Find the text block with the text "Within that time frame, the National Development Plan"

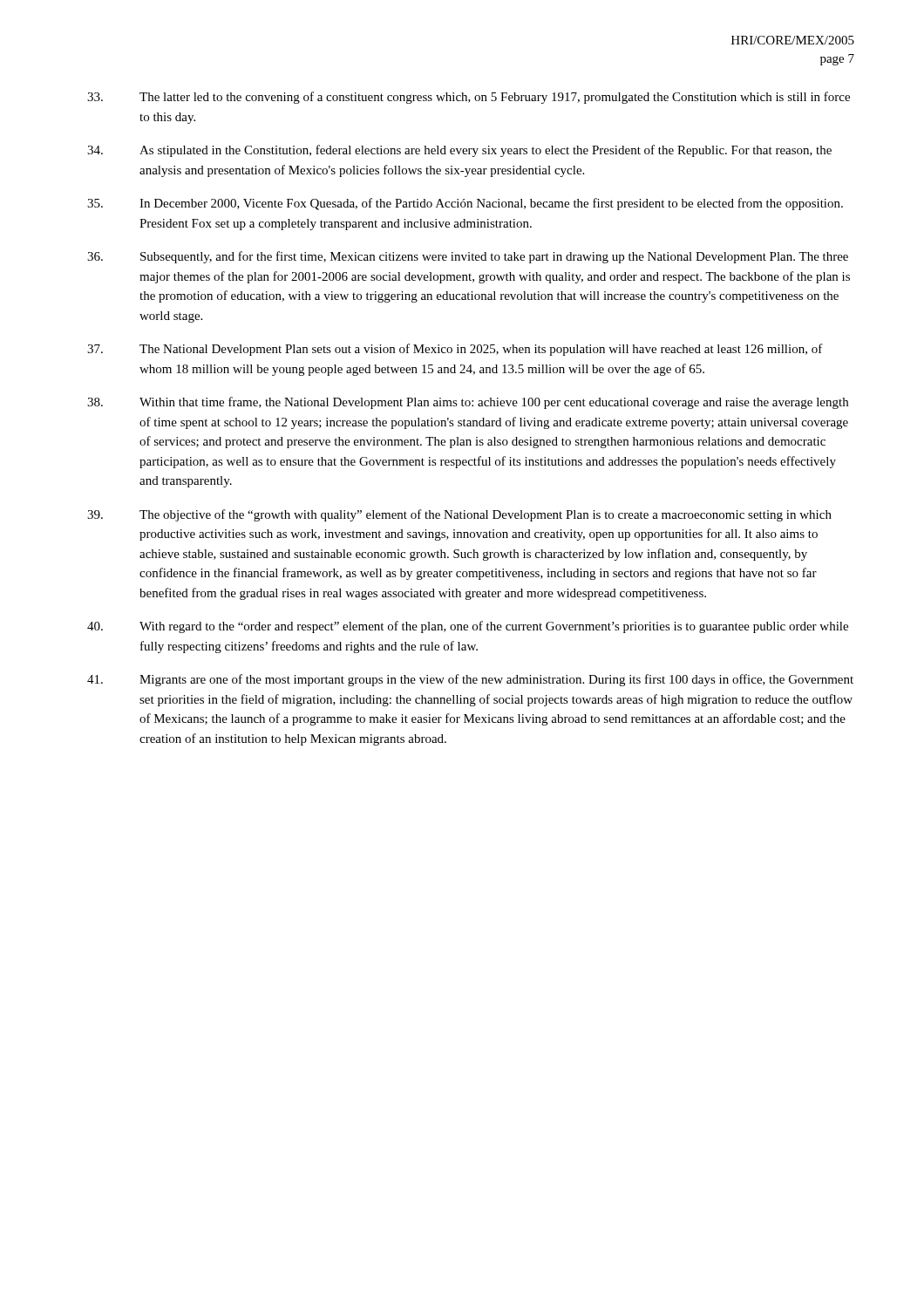471,441
